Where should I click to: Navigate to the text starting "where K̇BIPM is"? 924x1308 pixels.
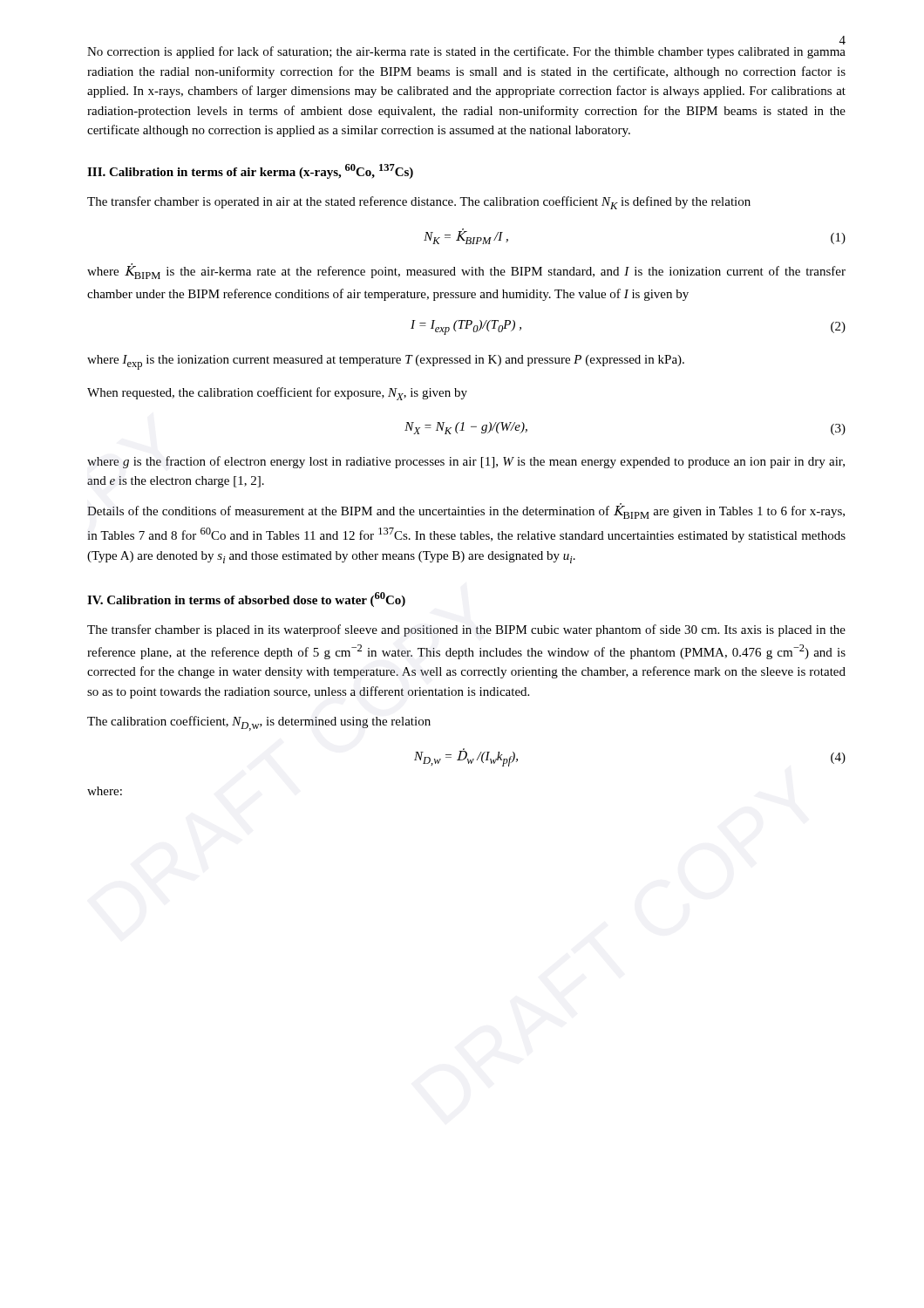click(x=466, y=282)
